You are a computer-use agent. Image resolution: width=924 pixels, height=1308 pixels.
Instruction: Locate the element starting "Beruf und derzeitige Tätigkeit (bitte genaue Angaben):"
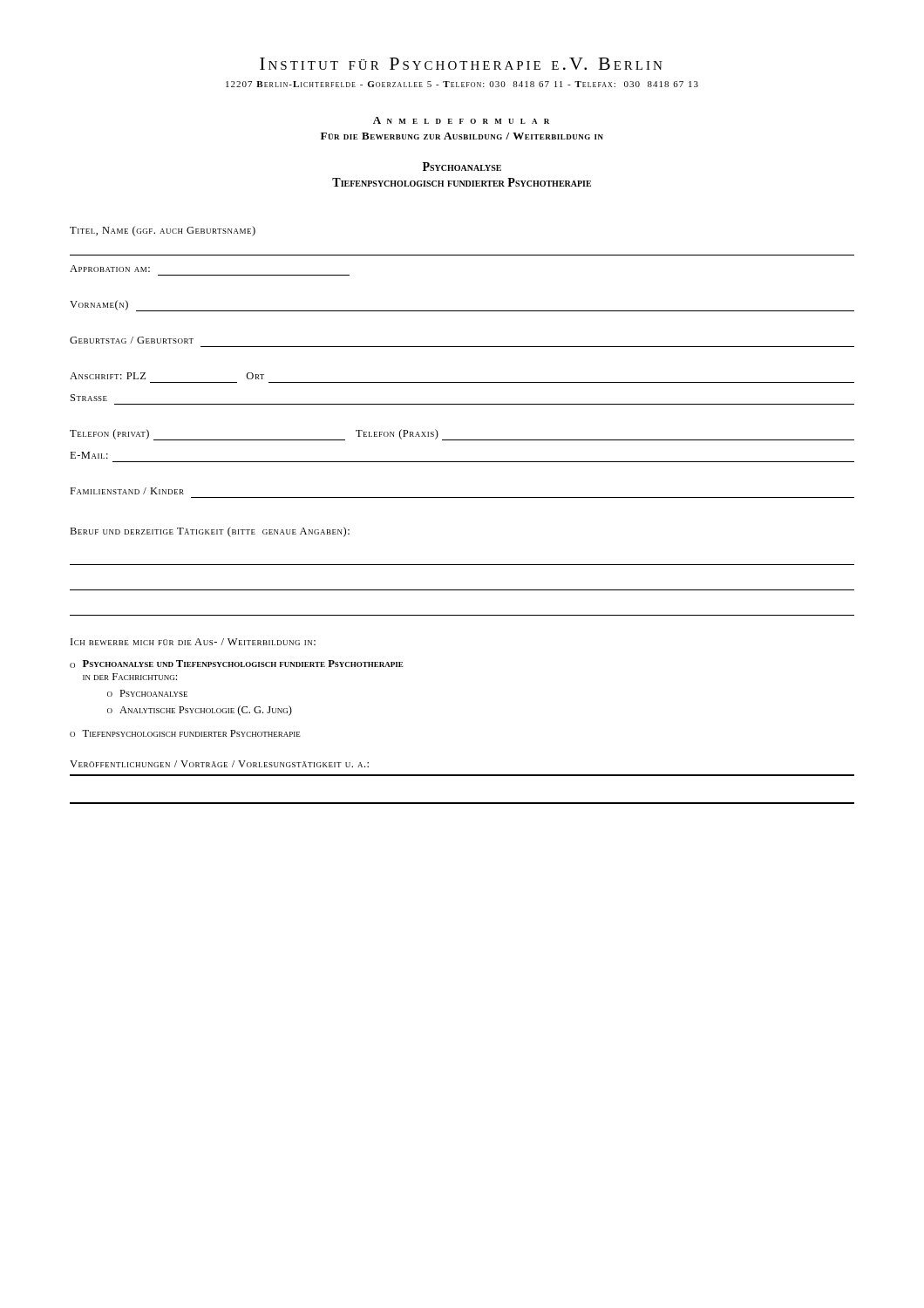(x=210, y=531)
